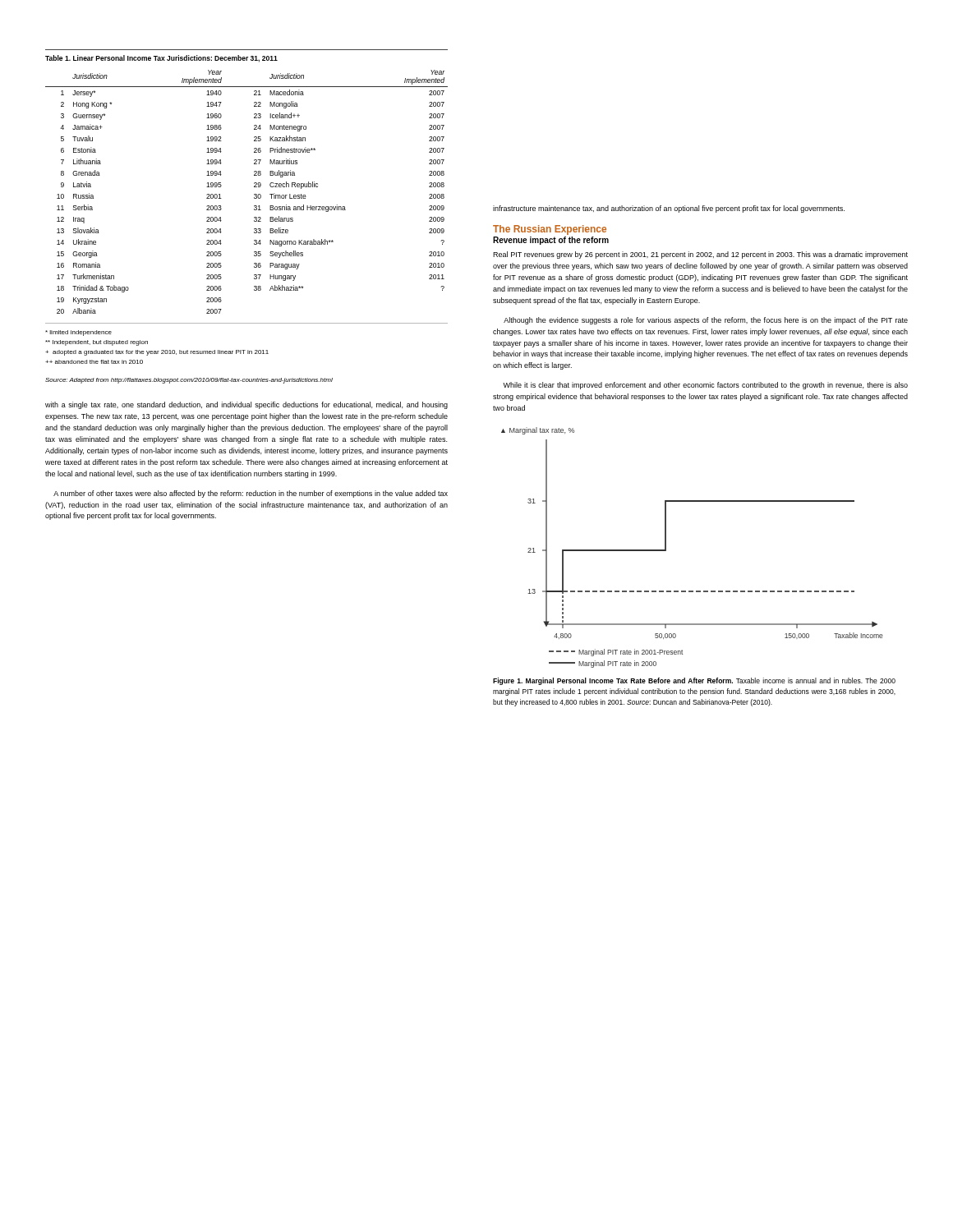The width and height of the screenshot is (953, 1232).
Task: Select the caption that says "Figure 1. Marginal"
Action: point(694,691)
